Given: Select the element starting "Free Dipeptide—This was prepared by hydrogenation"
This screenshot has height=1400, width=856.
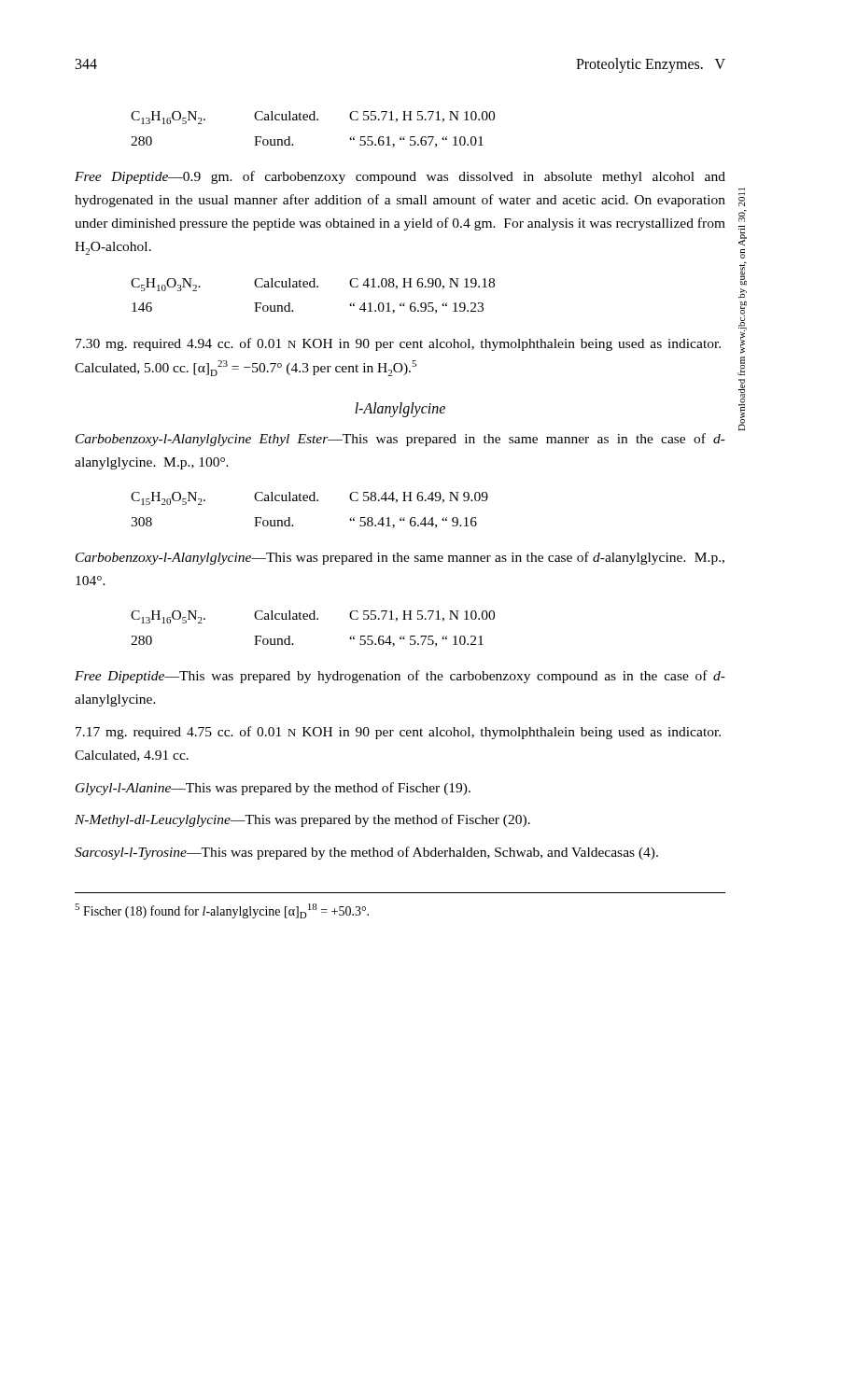Looking at the screenshot, I should tap(400, 687).
